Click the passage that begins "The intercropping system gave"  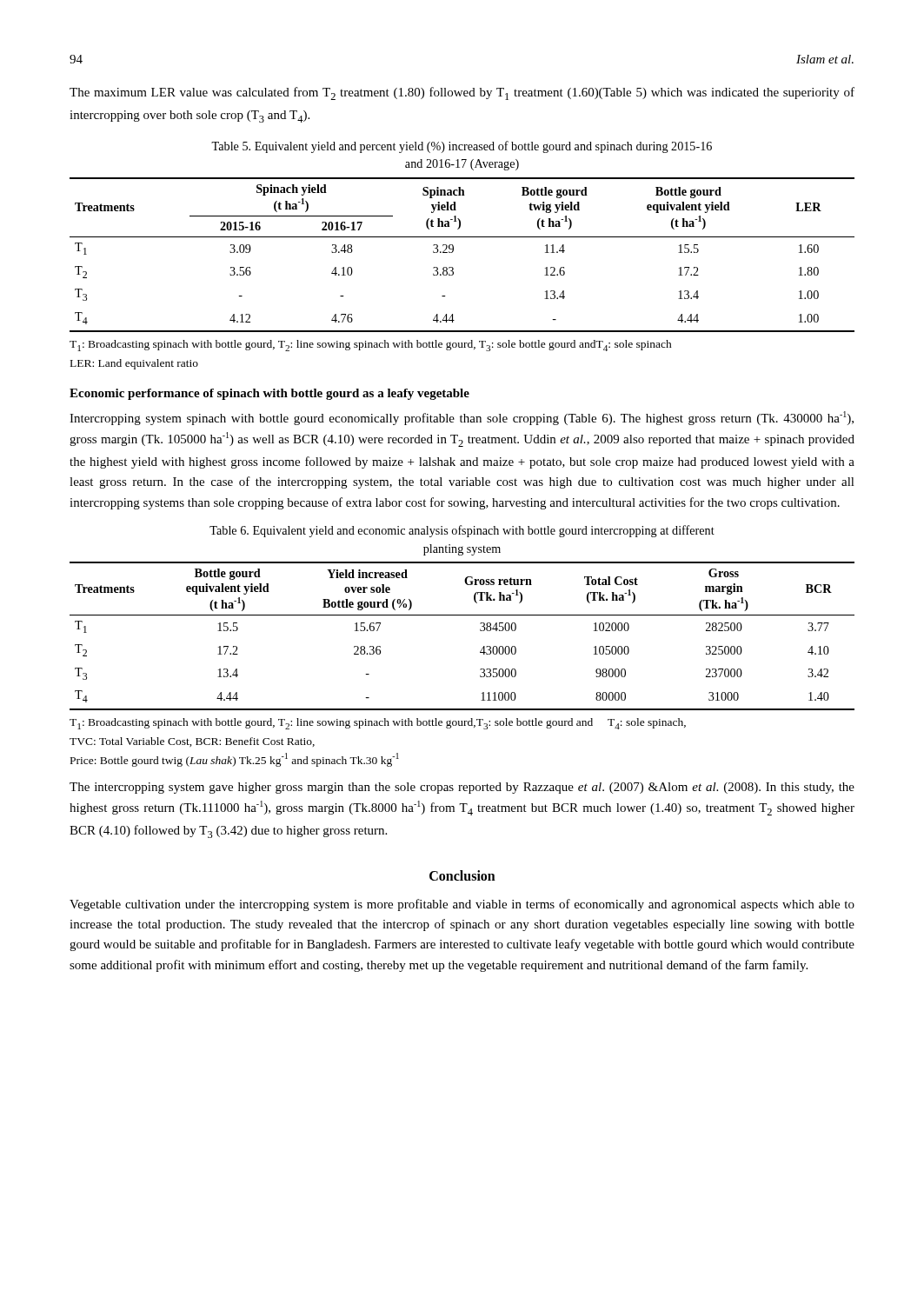click(462, 810)
